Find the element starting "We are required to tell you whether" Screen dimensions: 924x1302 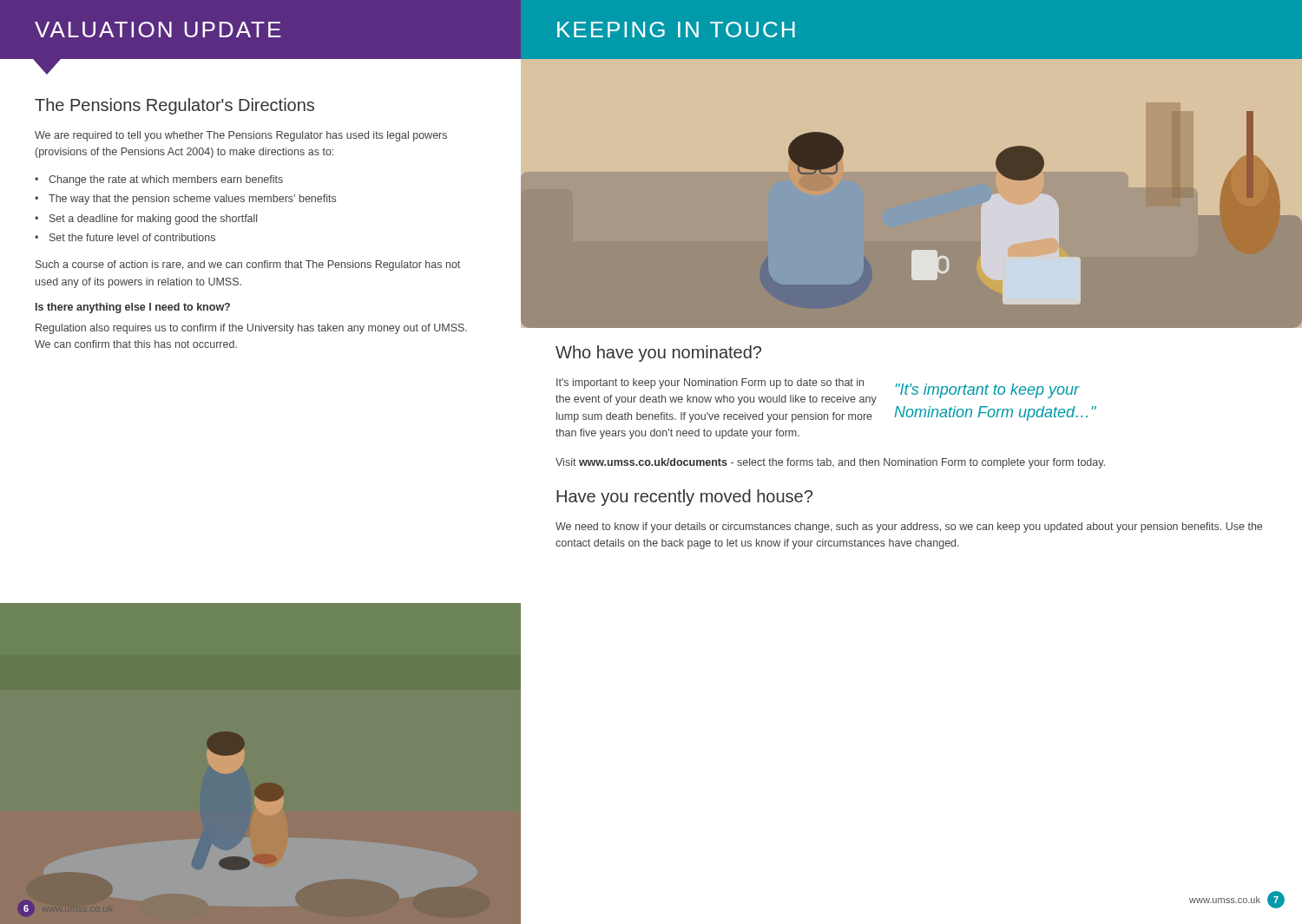tap(260, 144)
